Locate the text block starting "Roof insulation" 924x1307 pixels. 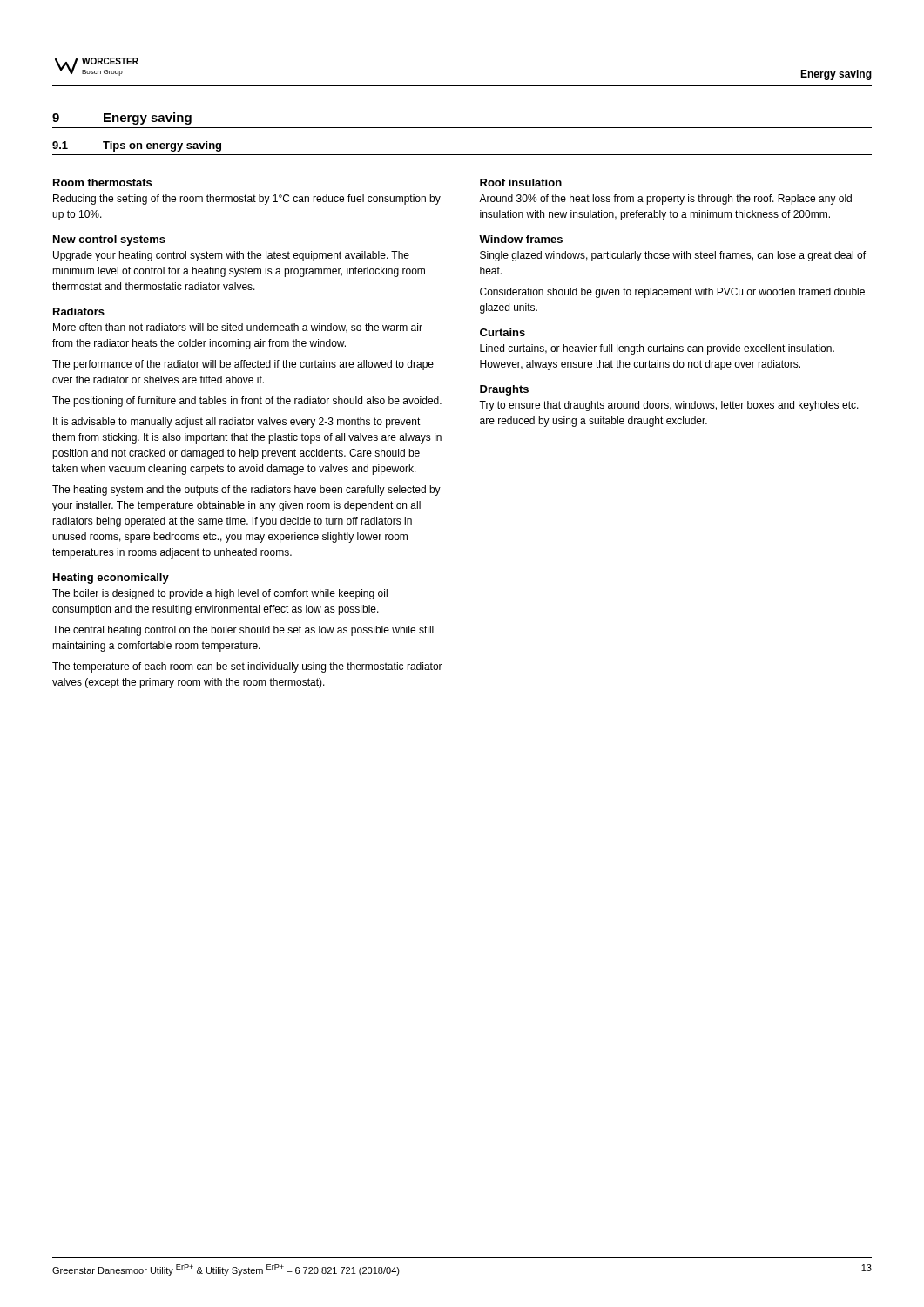point(521,183)
